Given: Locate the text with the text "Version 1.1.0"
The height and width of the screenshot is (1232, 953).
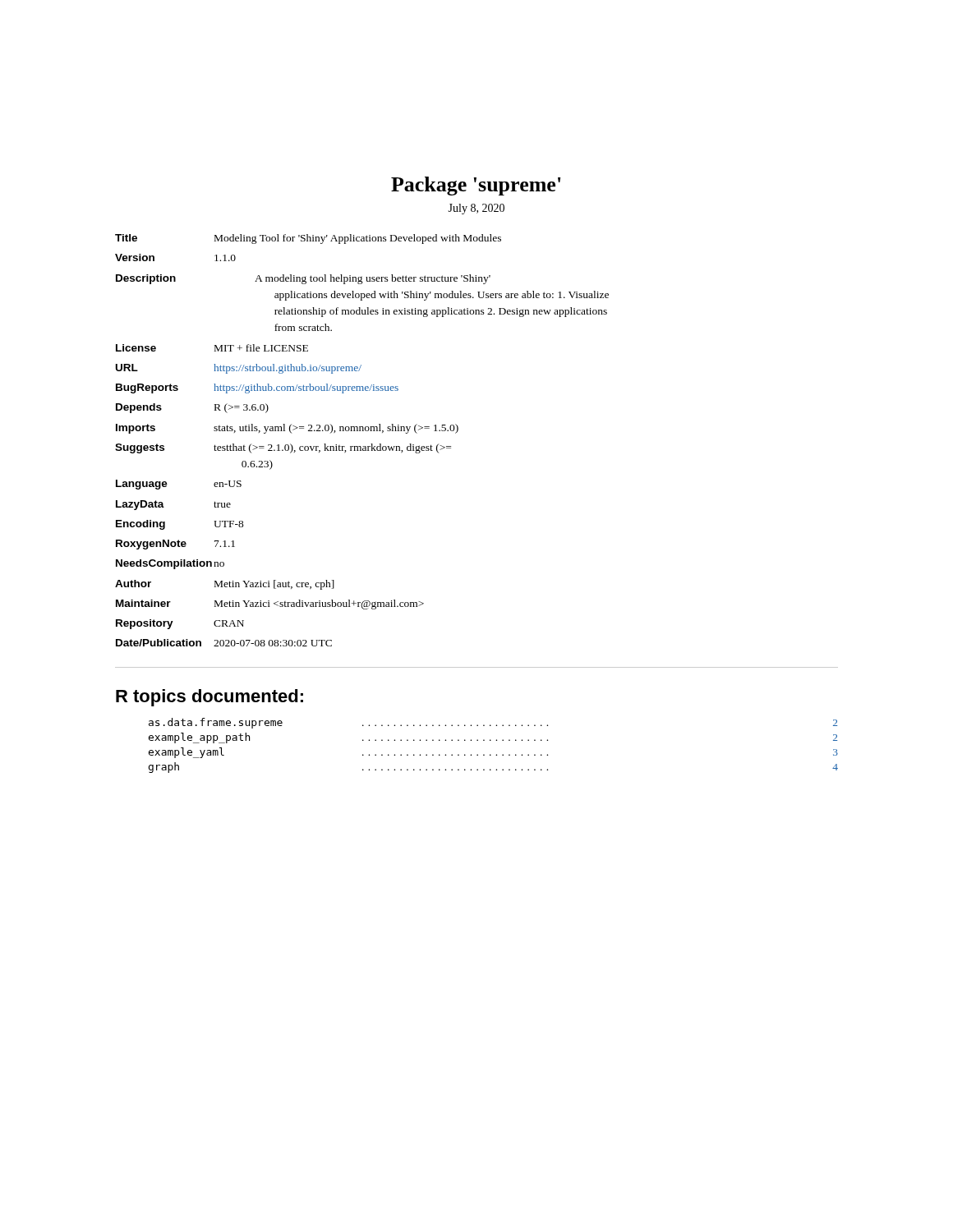Looking at the screenshot, I should click(126, 257).
